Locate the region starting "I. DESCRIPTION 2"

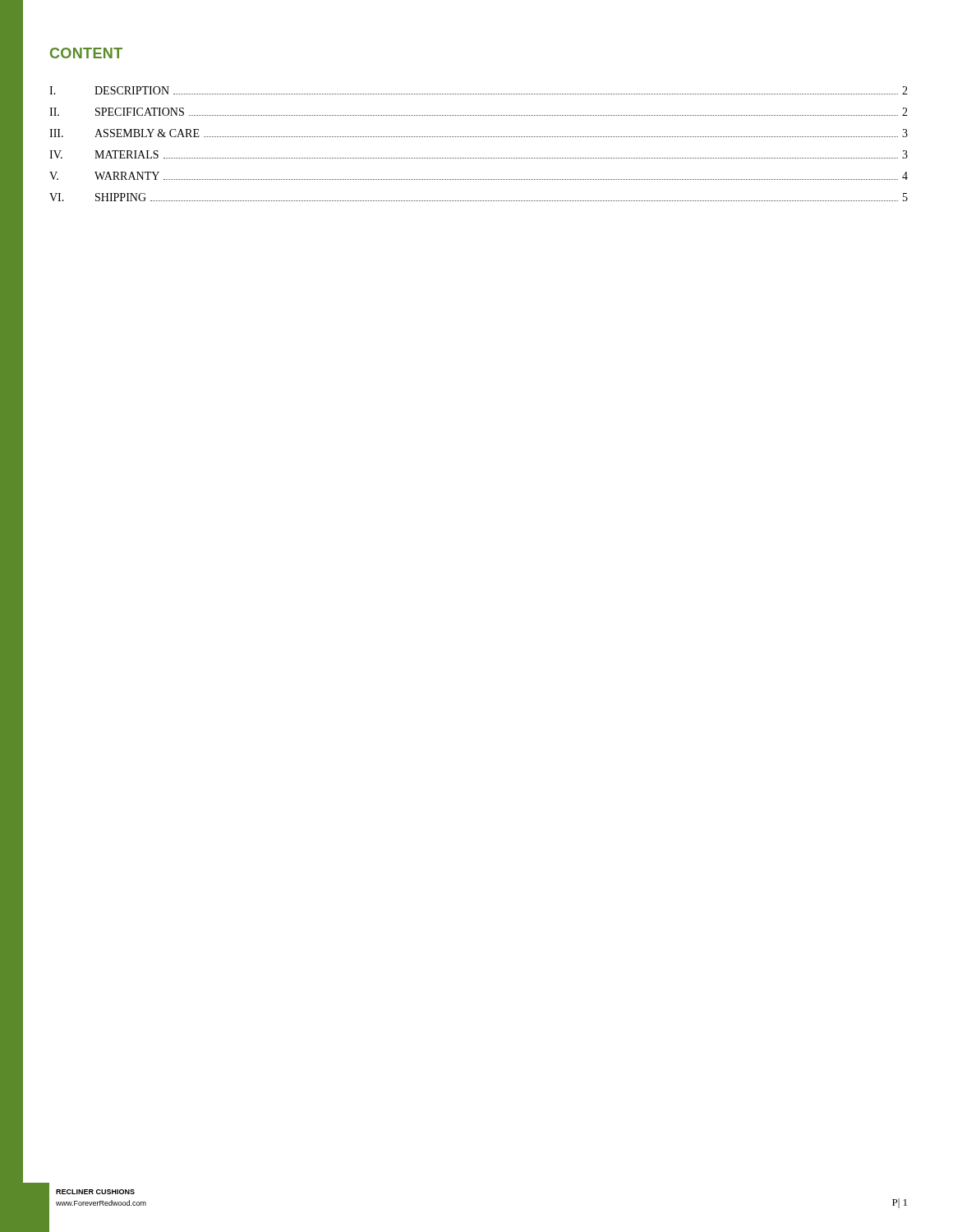[479, 91]
